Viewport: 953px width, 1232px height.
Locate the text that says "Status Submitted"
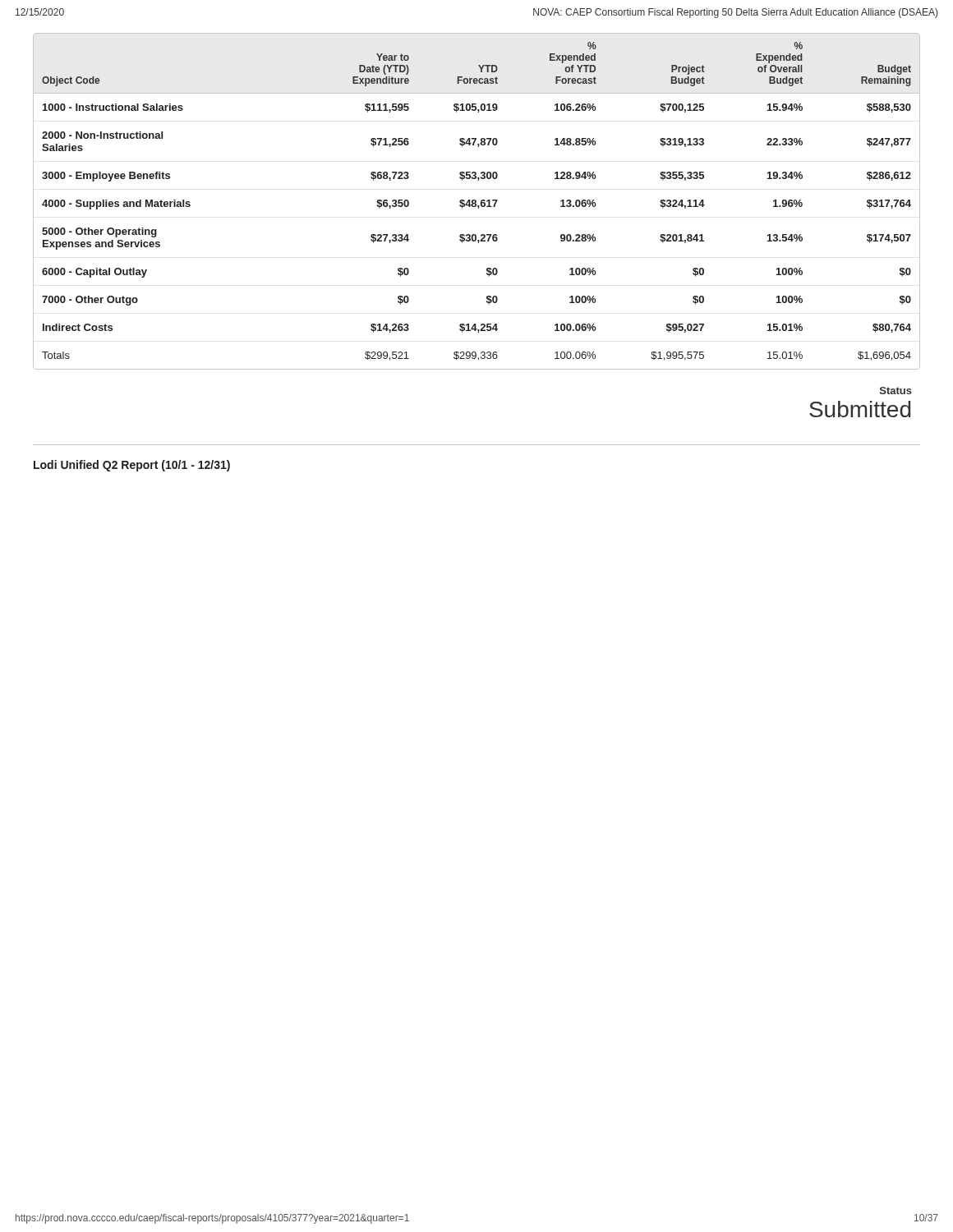coord(896,391)
